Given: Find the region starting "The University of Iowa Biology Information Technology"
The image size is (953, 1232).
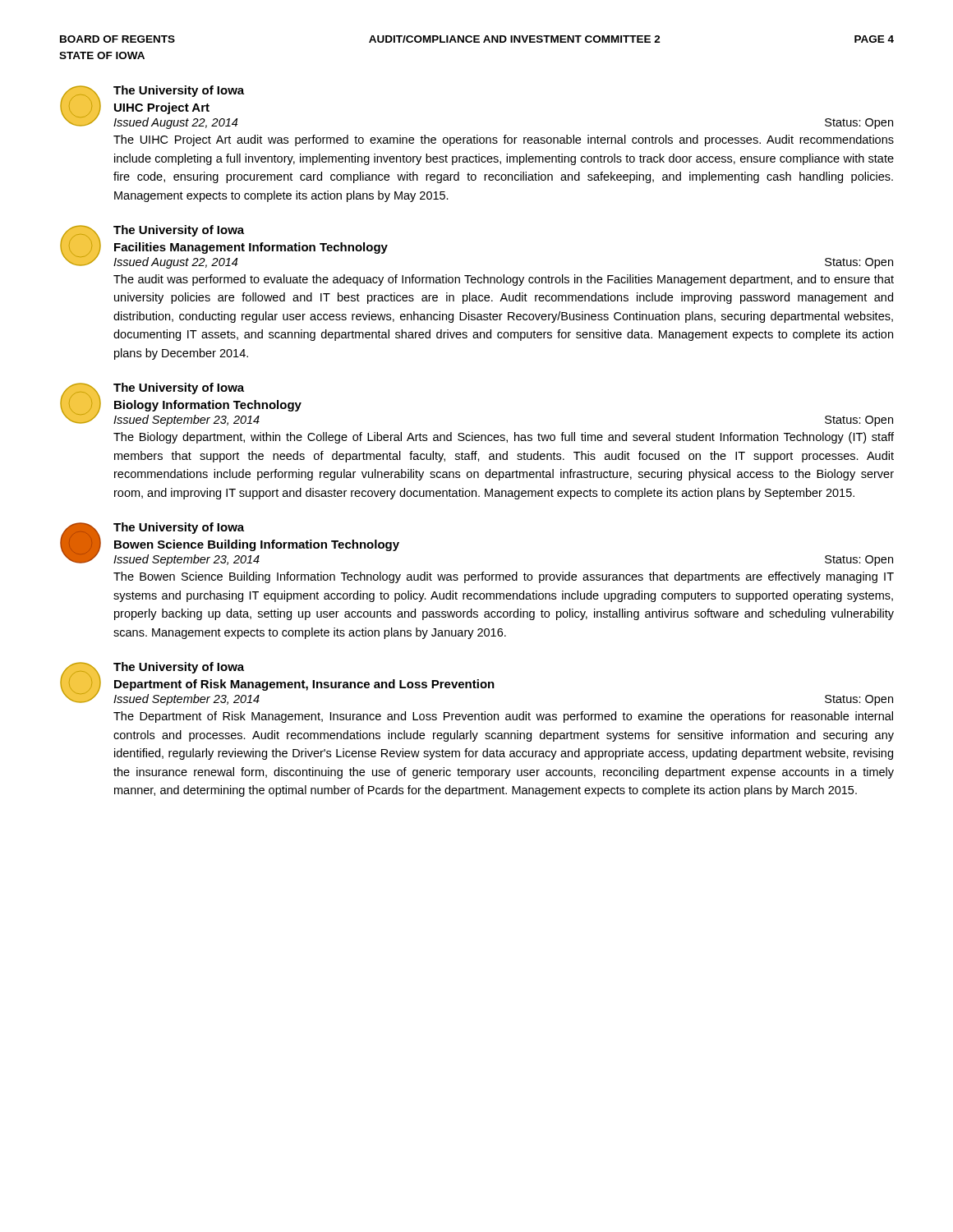Looking at the screenshot, I should (476, 441).
